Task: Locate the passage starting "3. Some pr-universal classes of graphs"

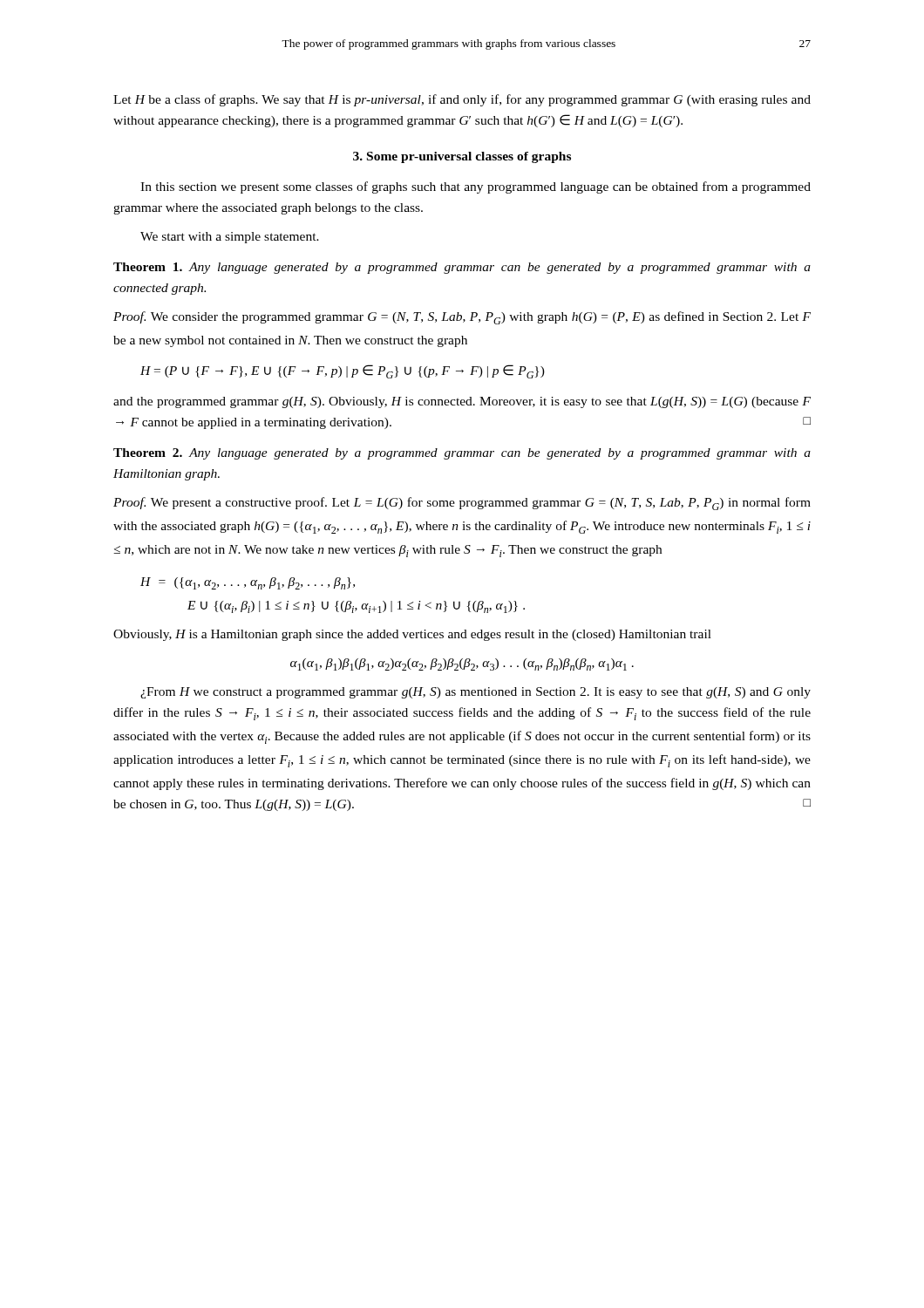Action: pos(462,156)
